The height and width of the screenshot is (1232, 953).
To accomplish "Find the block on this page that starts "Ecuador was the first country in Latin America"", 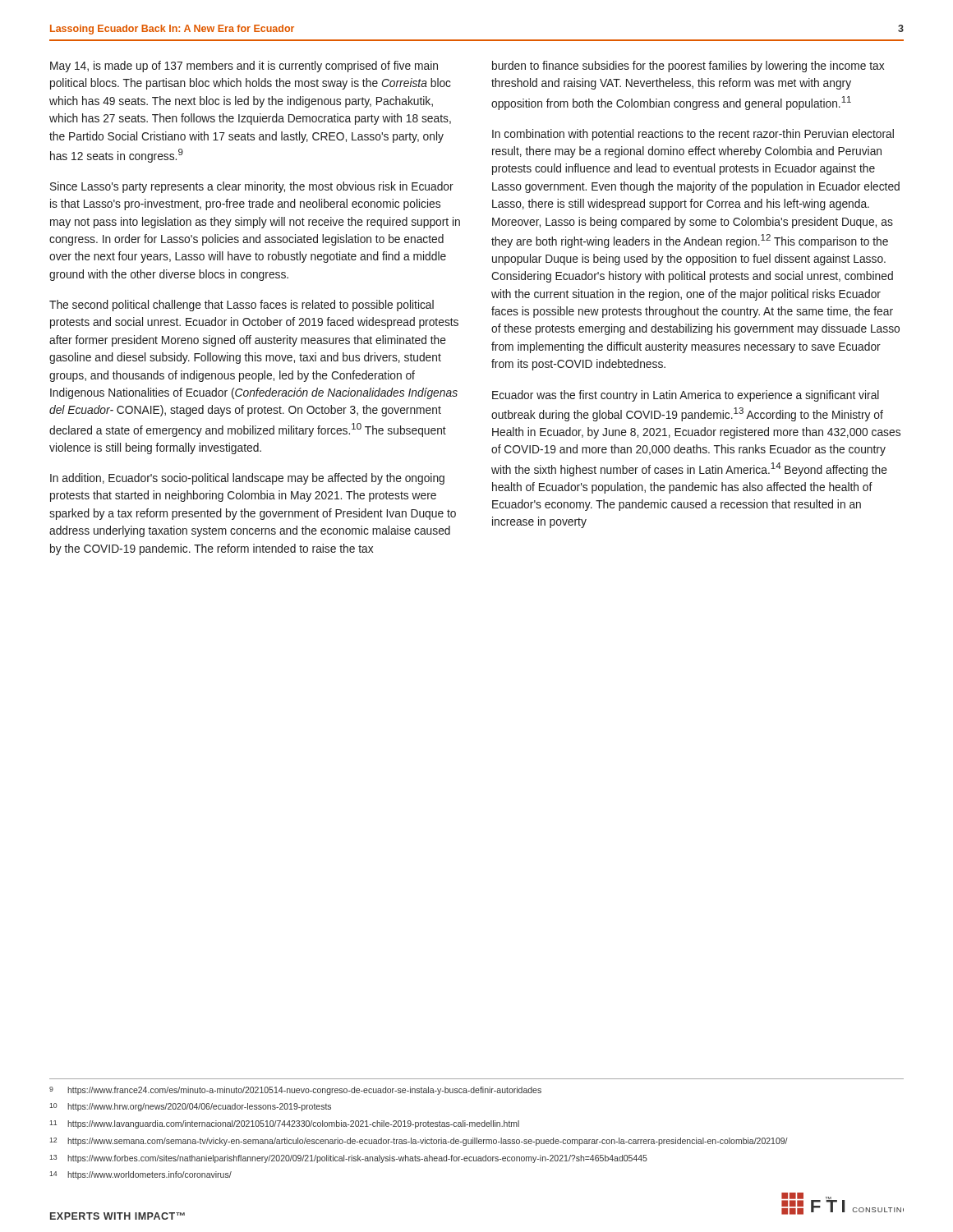I will coord(696,459).
